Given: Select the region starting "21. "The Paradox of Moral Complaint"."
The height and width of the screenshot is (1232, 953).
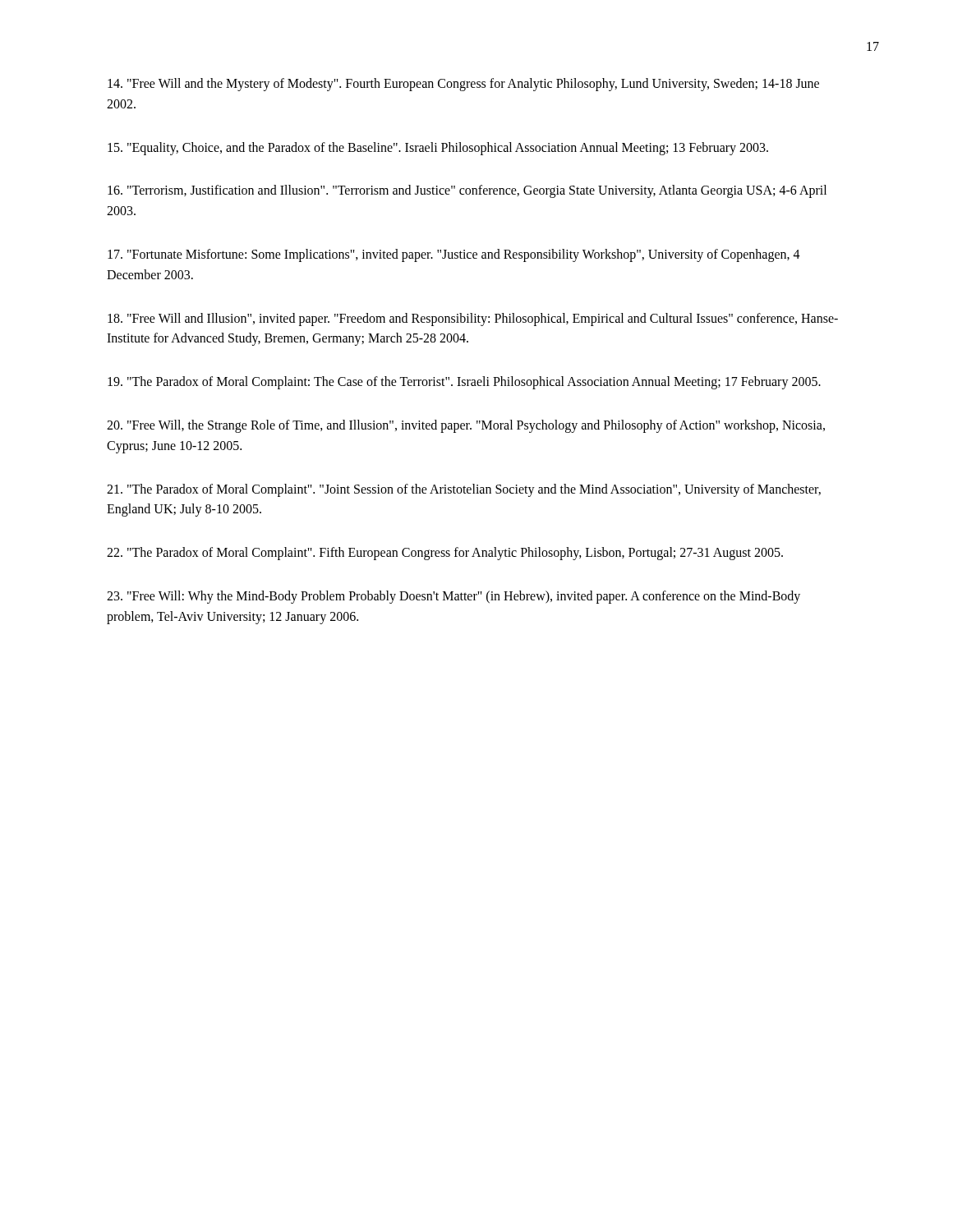Looking at the screenshot, I should [464, 499].
